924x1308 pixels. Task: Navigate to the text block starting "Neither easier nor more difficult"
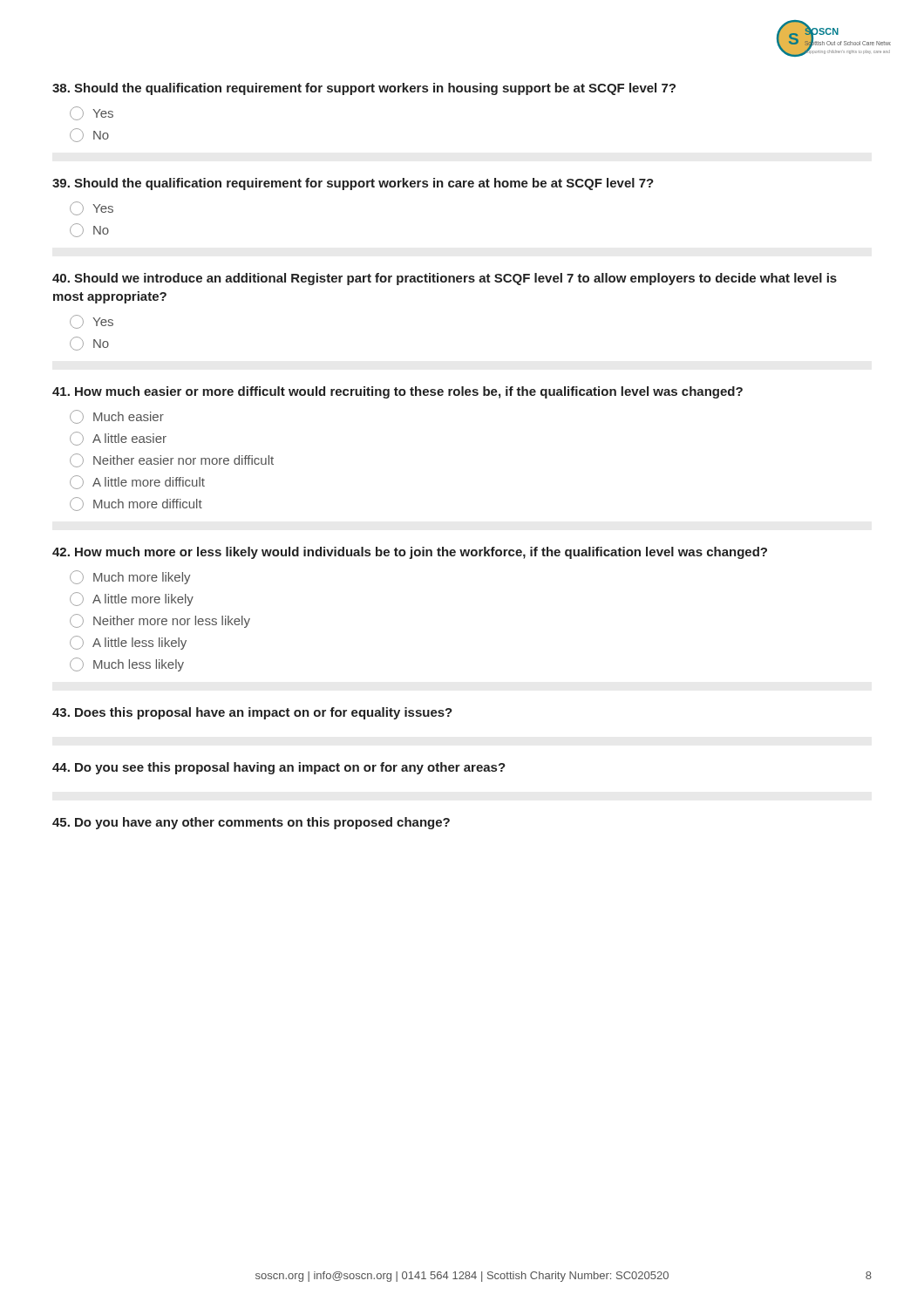pos(172,460)
